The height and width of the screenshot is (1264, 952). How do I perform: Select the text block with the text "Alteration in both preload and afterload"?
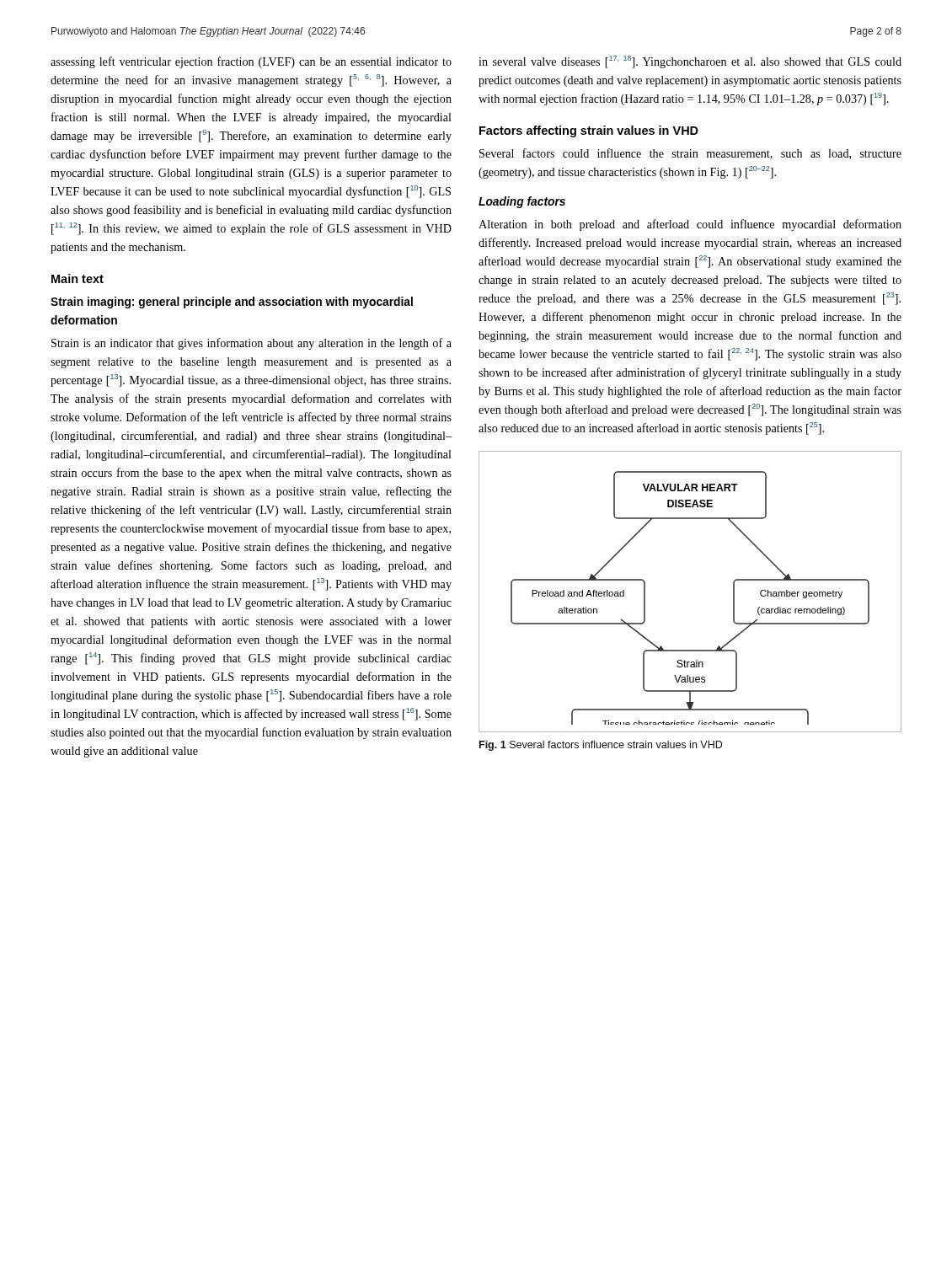690,326
